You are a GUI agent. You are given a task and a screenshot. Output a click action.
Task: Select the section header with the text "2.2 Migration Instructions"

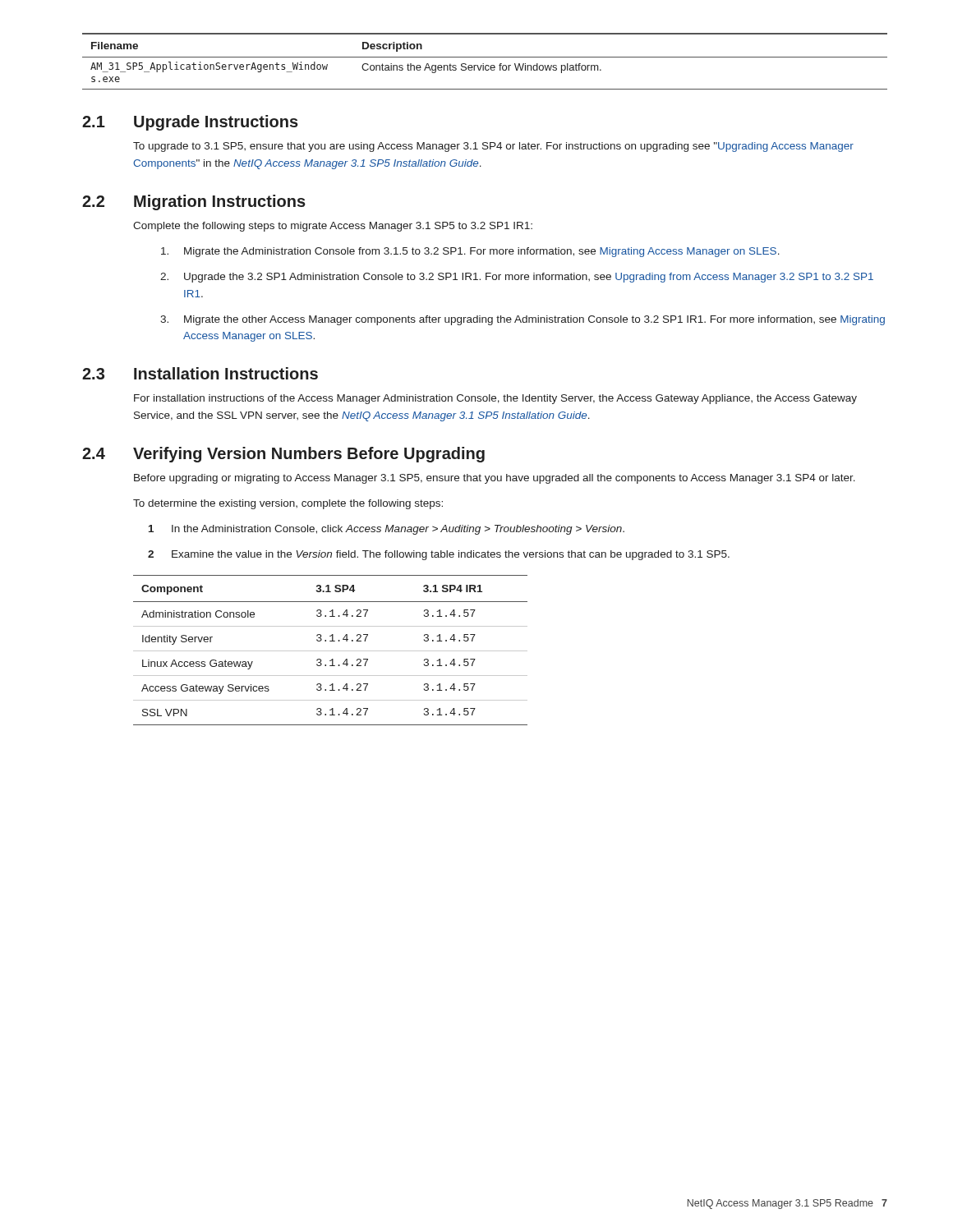pos(194,201)
